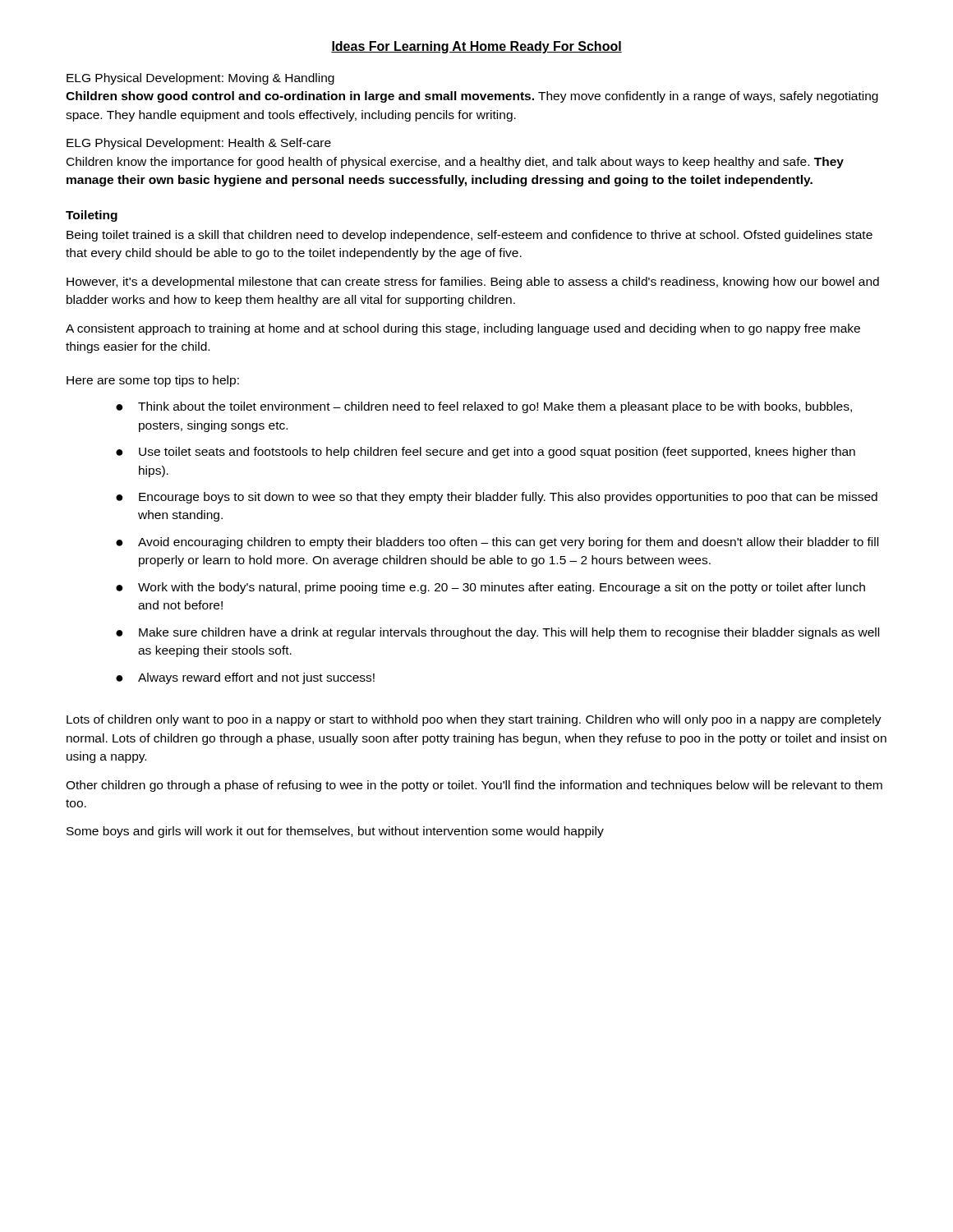Click the passage that begins "● Avoid encouraging children to"

[x=501, y=551]
